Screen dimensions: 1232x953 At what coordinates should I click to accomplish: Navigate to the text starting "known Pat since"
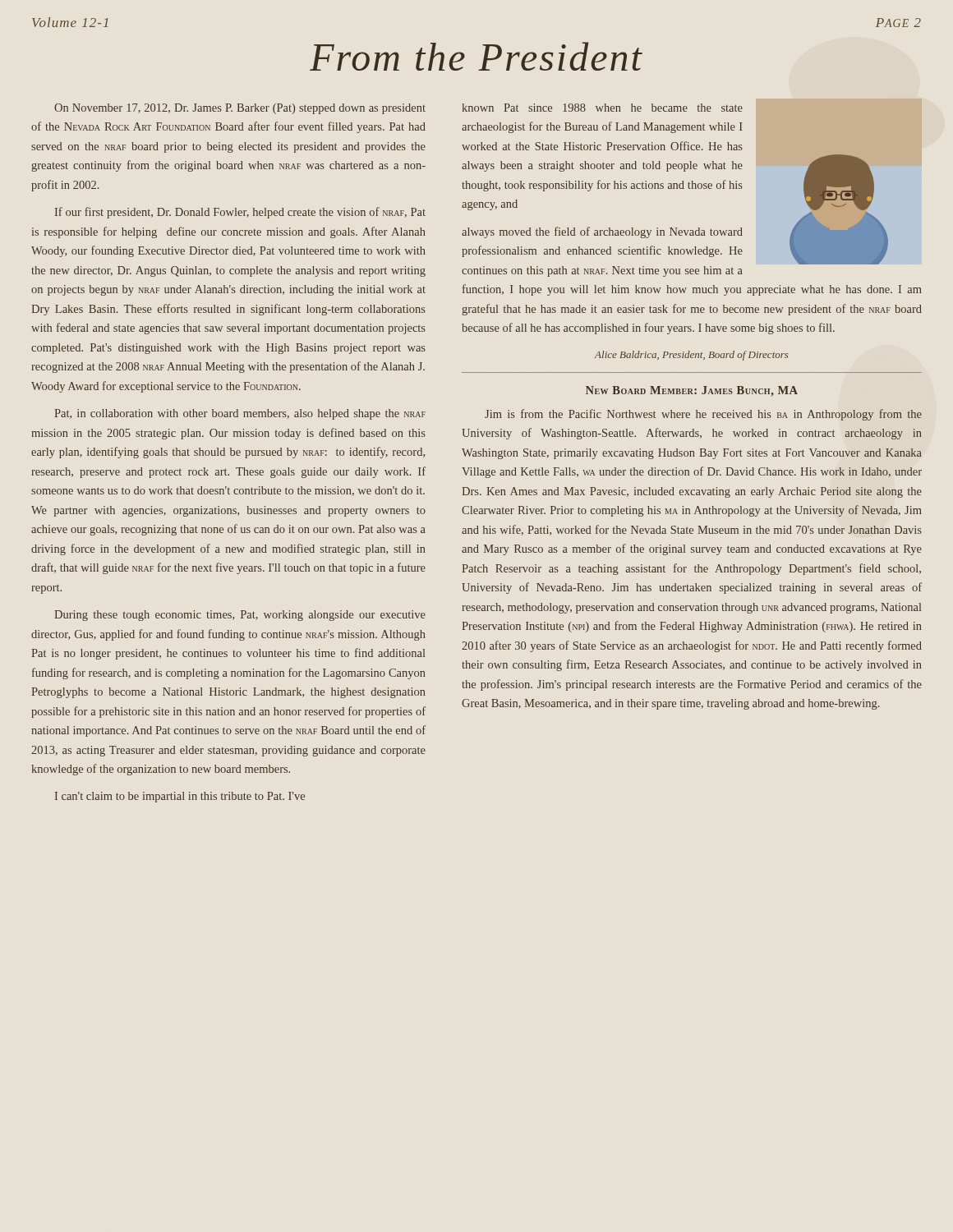point(692,218)
